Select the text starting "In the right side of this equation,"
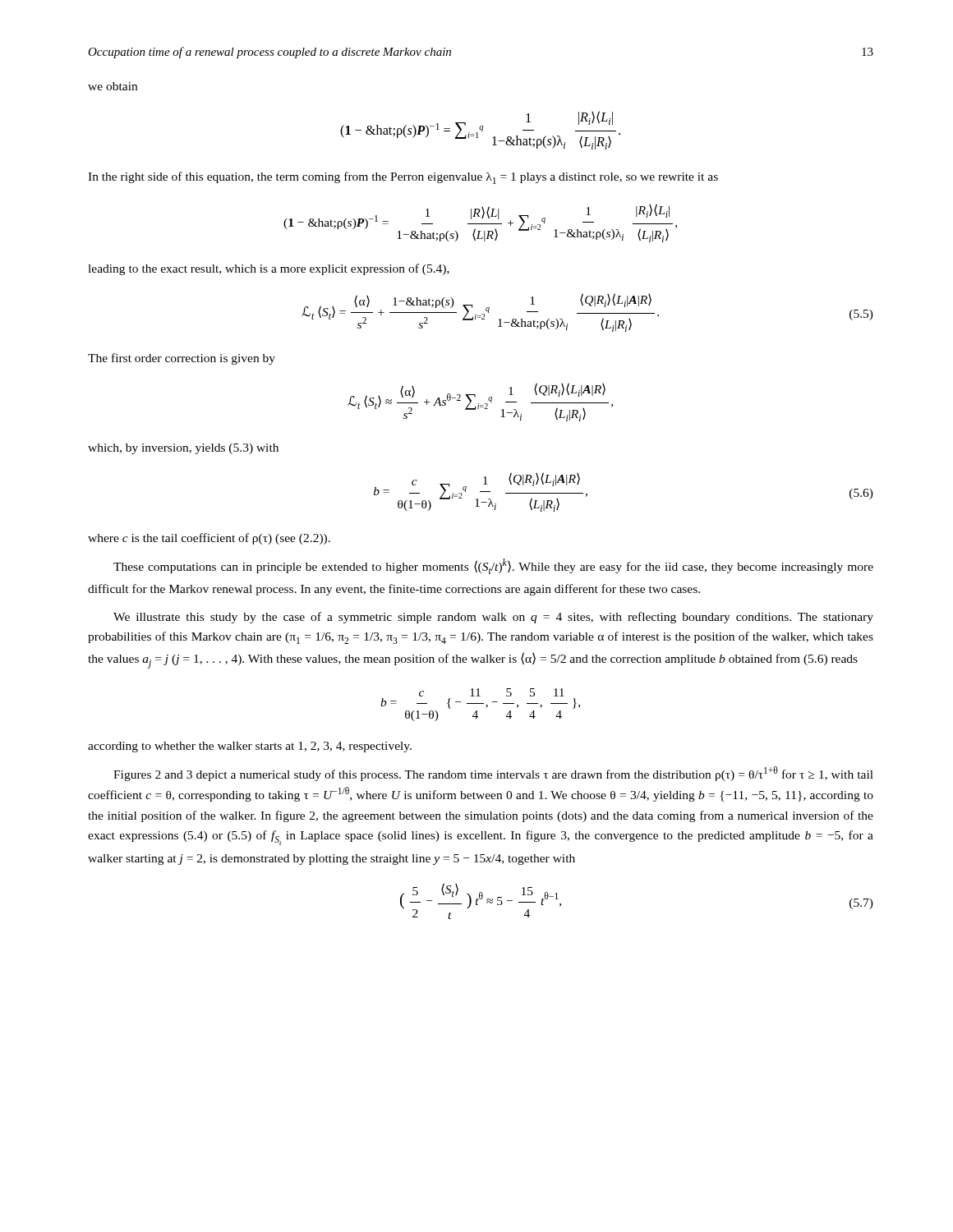The image size is (953, 1232). (x=403, y=178)
